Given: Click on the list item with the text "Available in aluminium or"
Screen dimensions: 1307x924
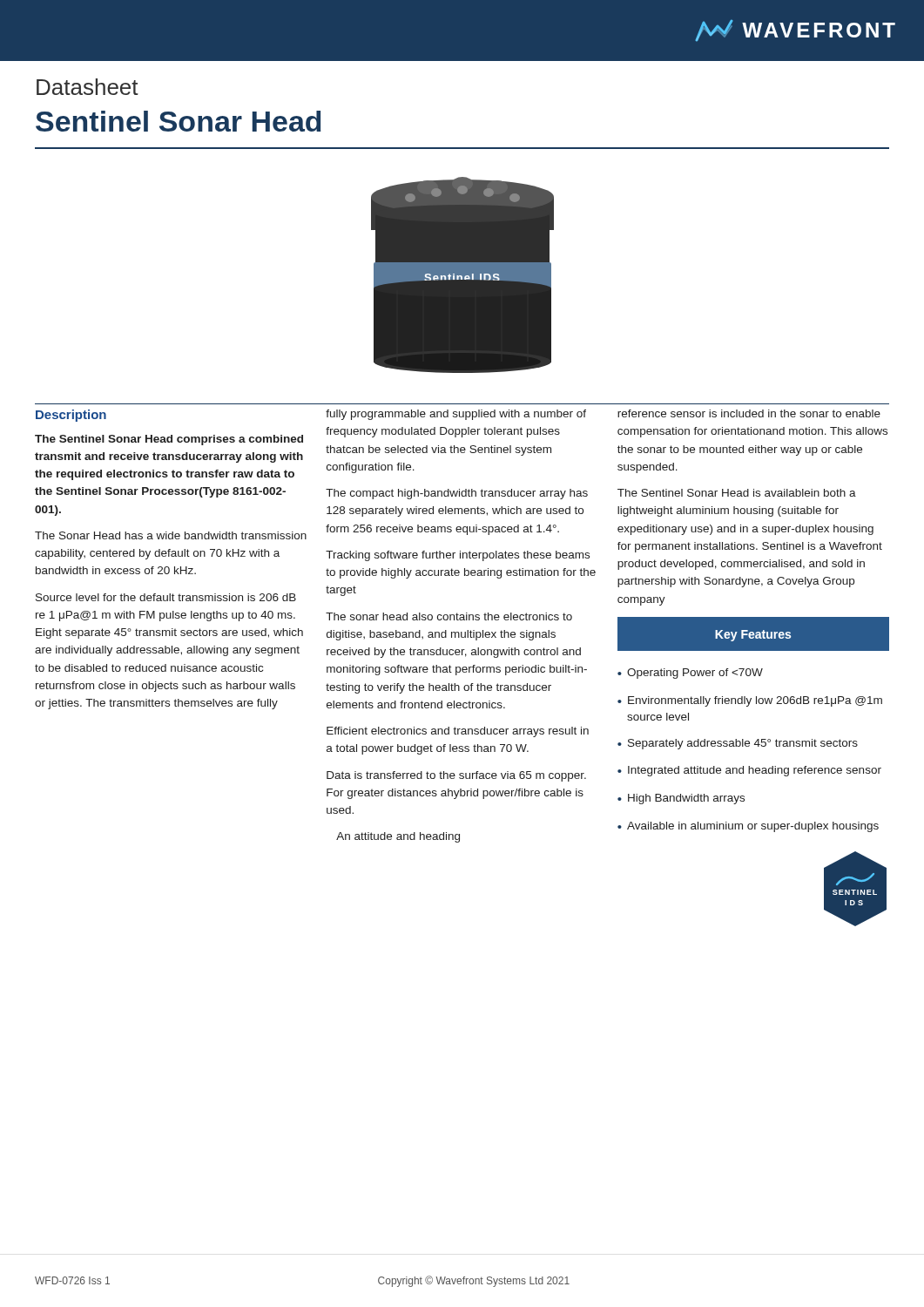Looking at the screenshot, I should tap(753, 826).
